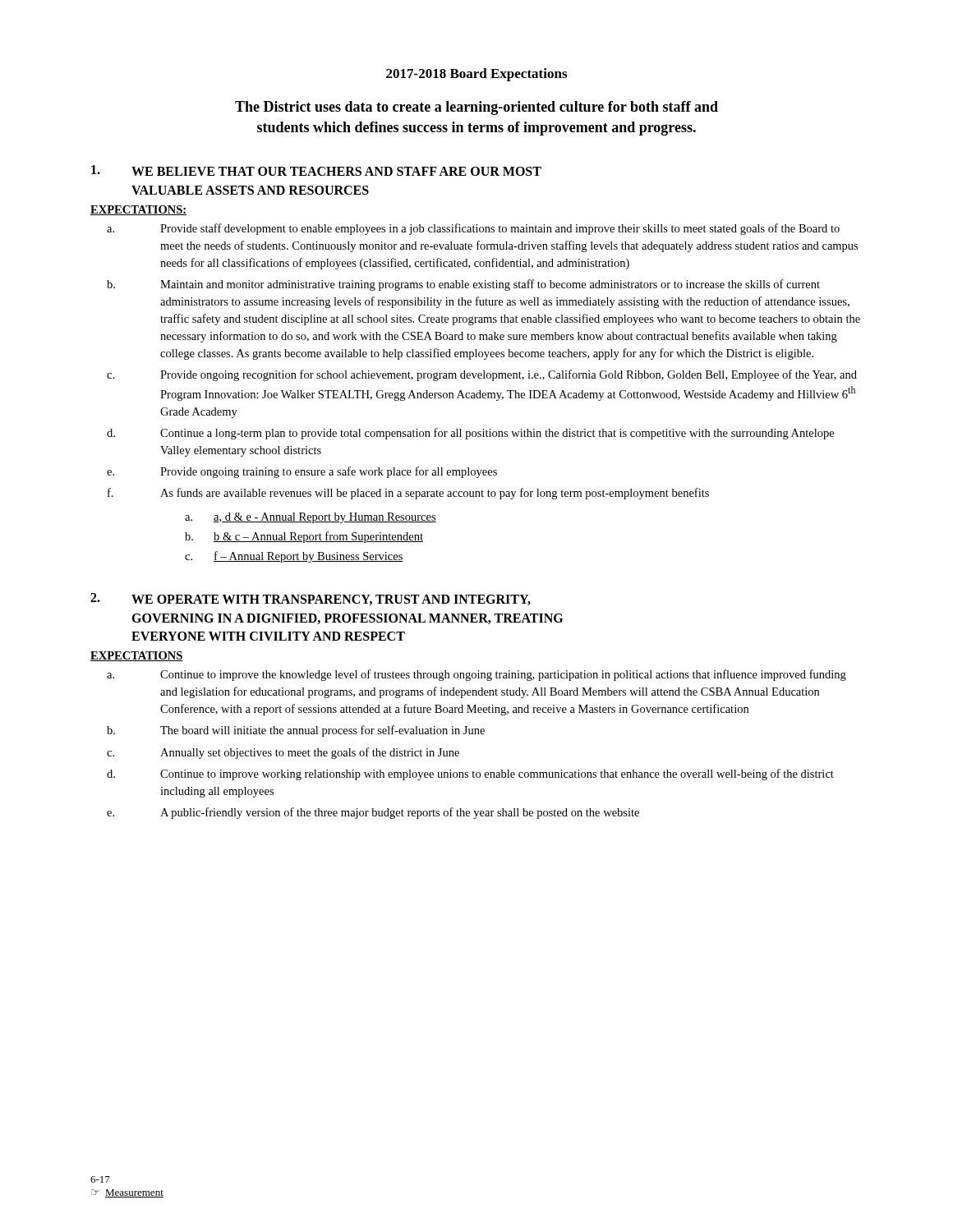Select the block starting "c. Provide ongoing recognition for school achievement,"
The image size is (953, 1232).
476,394
